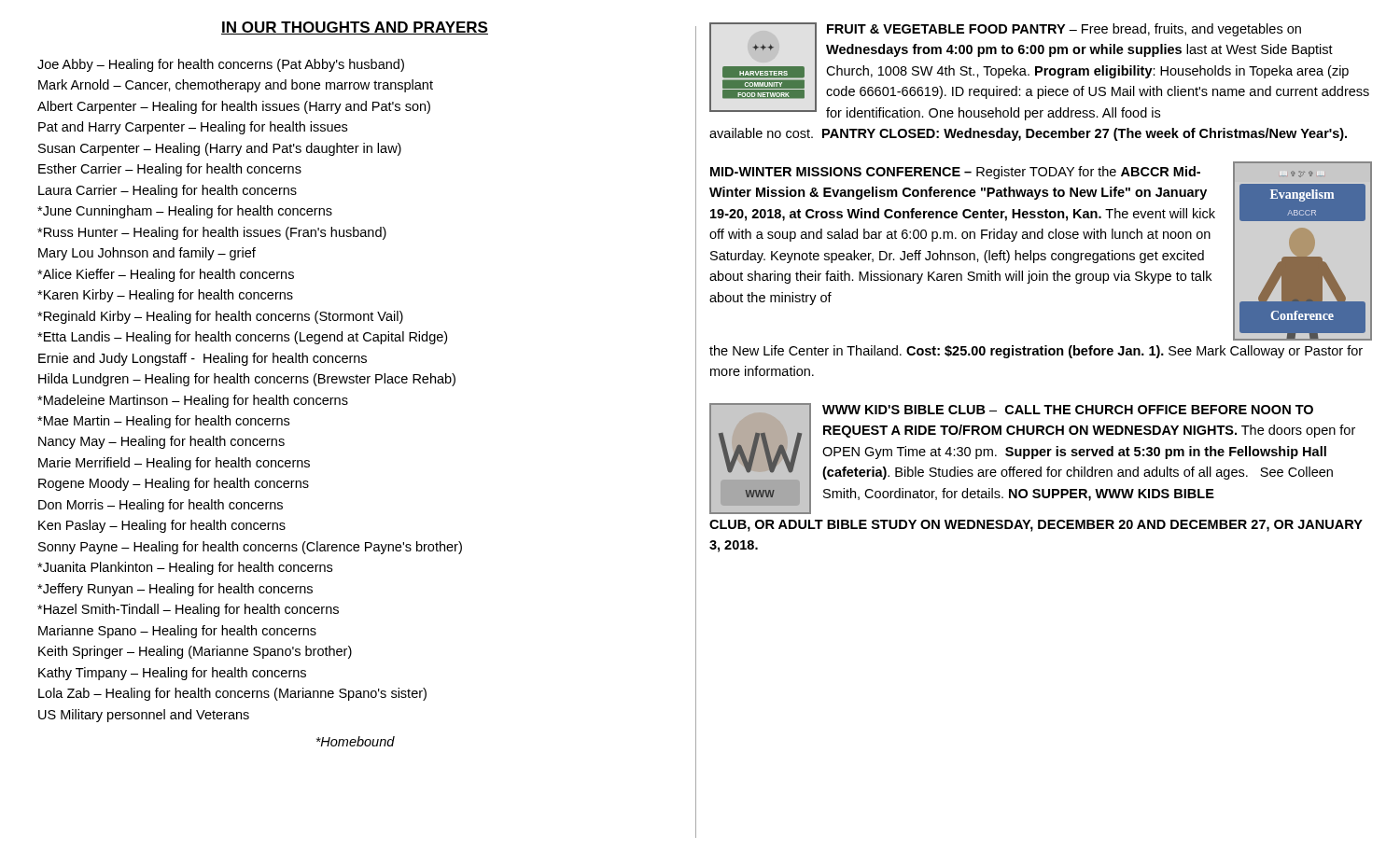Select the text block starting "Susan Carpenter – Healing (Harry and Pat's"

click(x=220, y=148)
